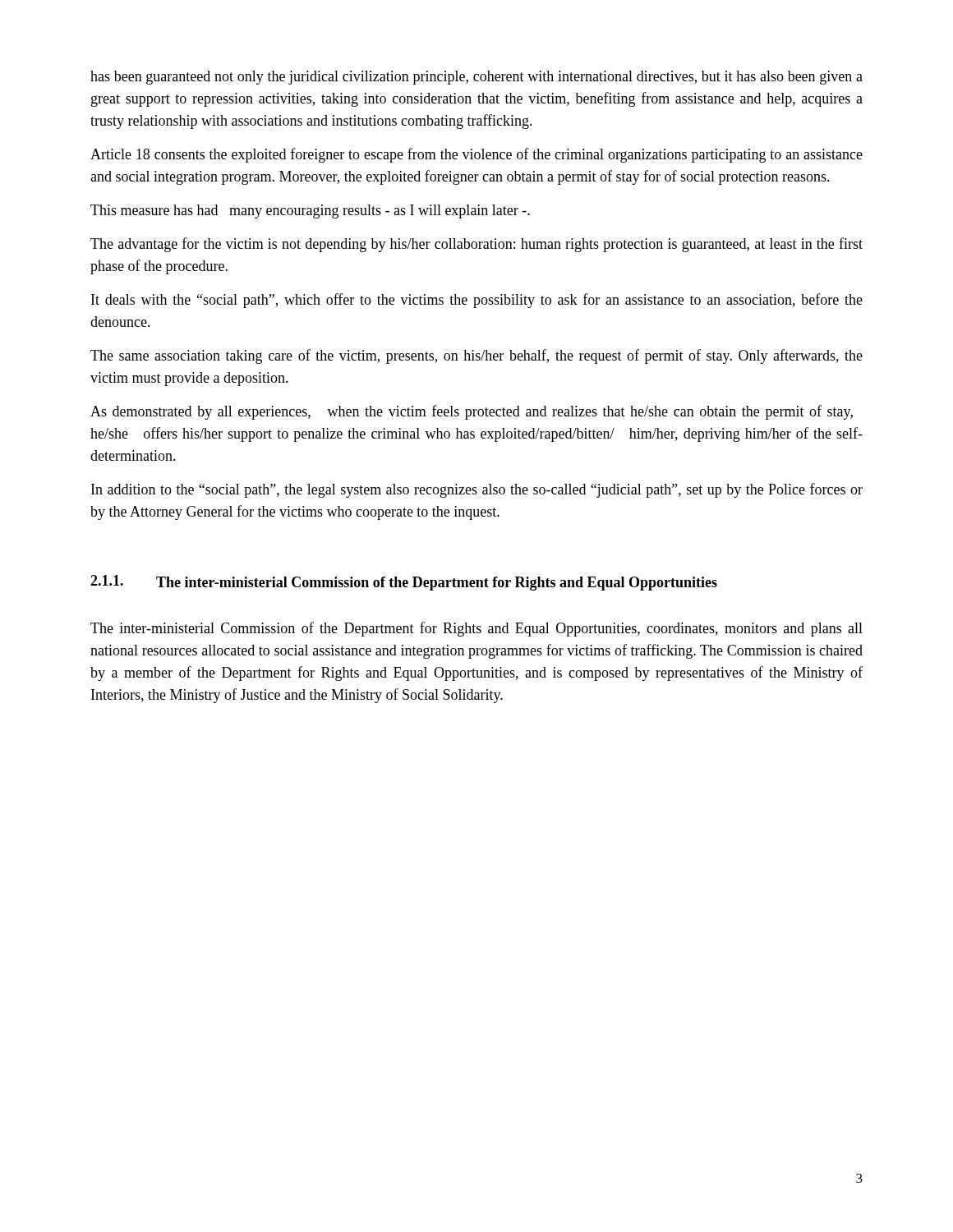Point to the text block starting "Article 18 consents the exploited"
Screen dimensions: 1232x953
click(476, 166)
